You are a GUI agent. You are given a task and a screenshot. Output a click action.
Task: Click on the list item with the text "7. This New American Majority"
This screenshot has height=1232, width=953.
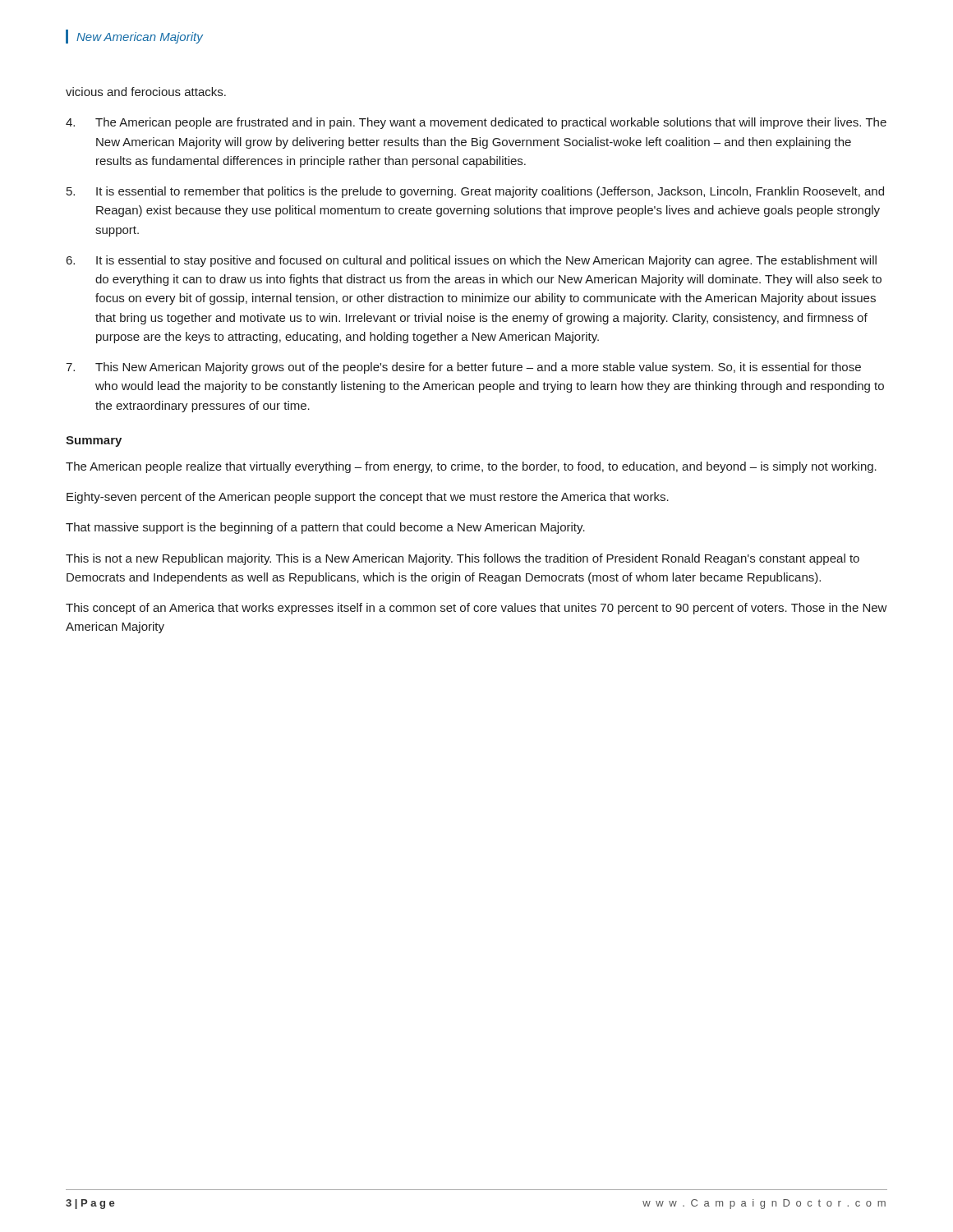tap(476, 386)
